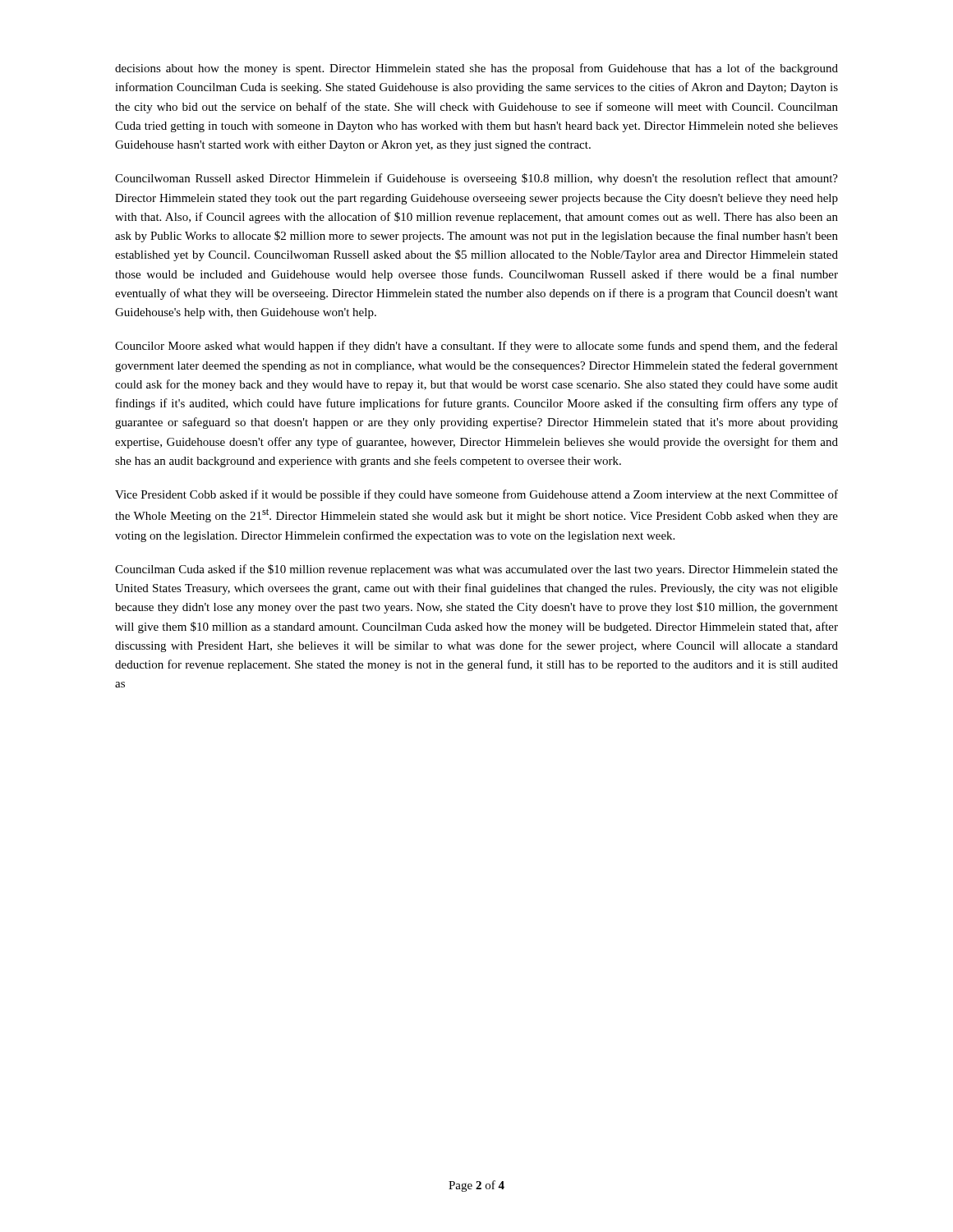Find the text block with the text "Councilor Moore asked what"
The height and width of the screenshot is (1232, 953).
[476, 403]
